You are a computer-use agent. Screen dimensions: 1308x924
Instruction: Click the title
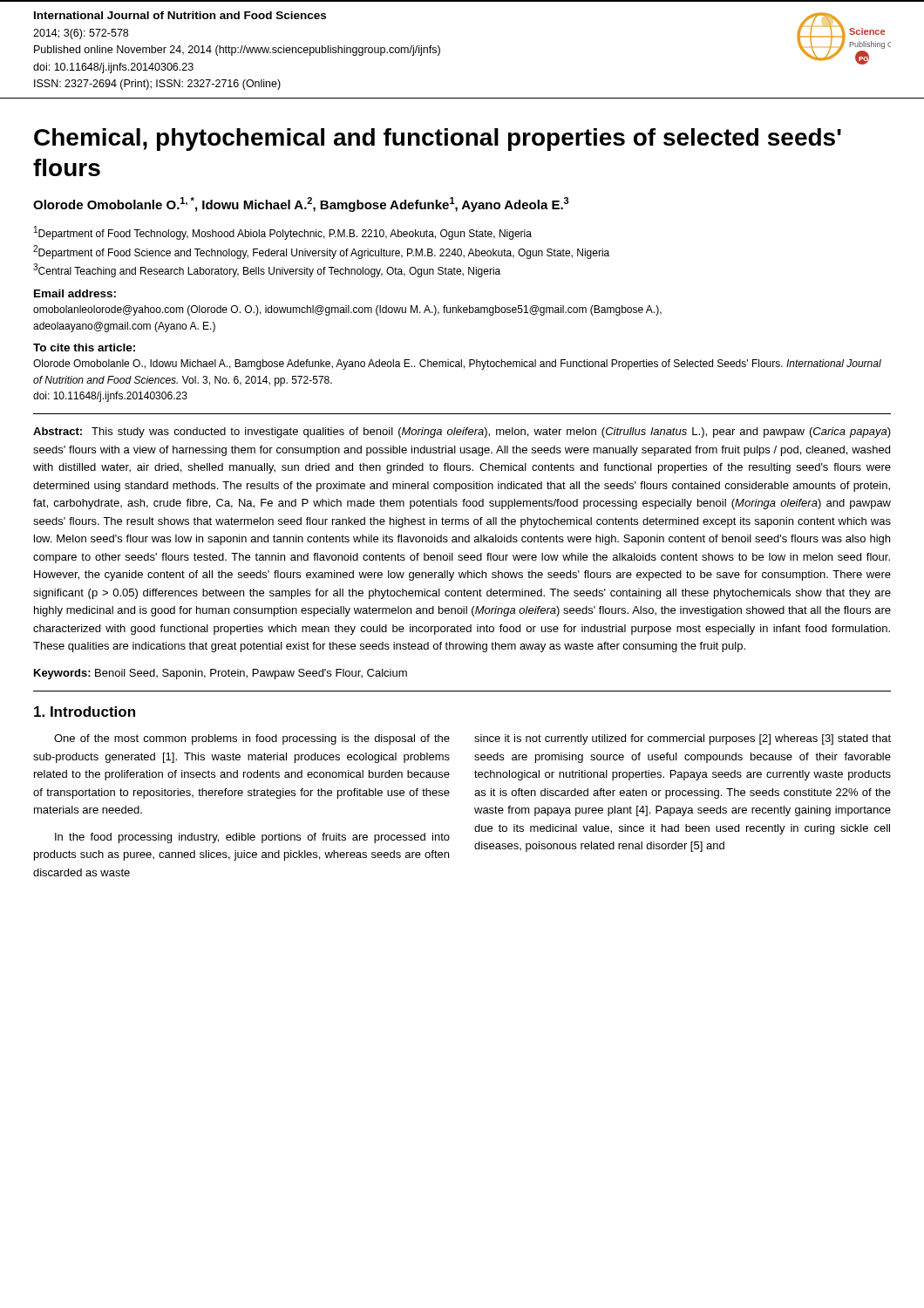point(437,153)
